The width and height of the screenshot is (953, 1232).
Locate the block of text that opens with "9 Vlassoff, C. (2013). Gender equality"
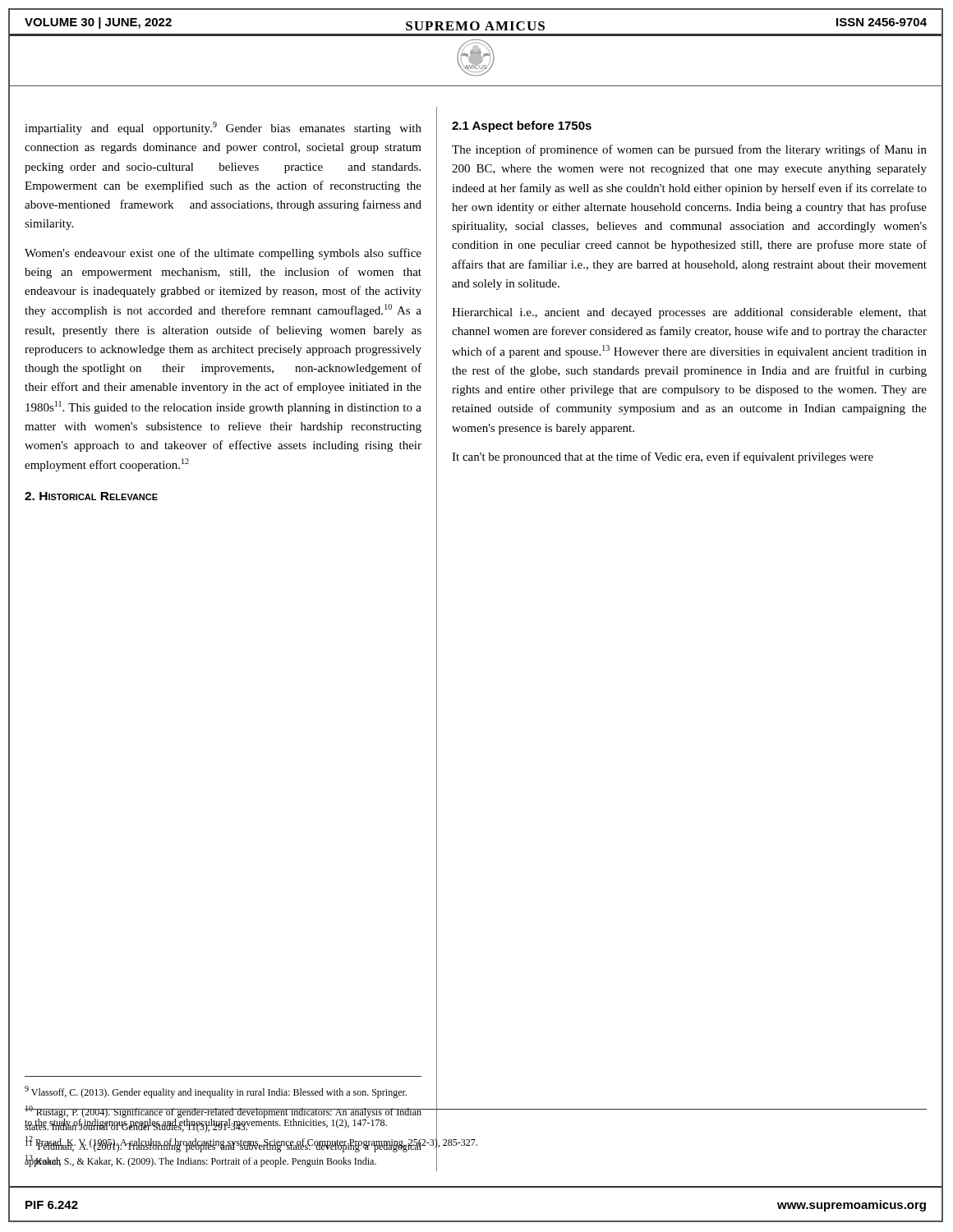point(223,1091)
